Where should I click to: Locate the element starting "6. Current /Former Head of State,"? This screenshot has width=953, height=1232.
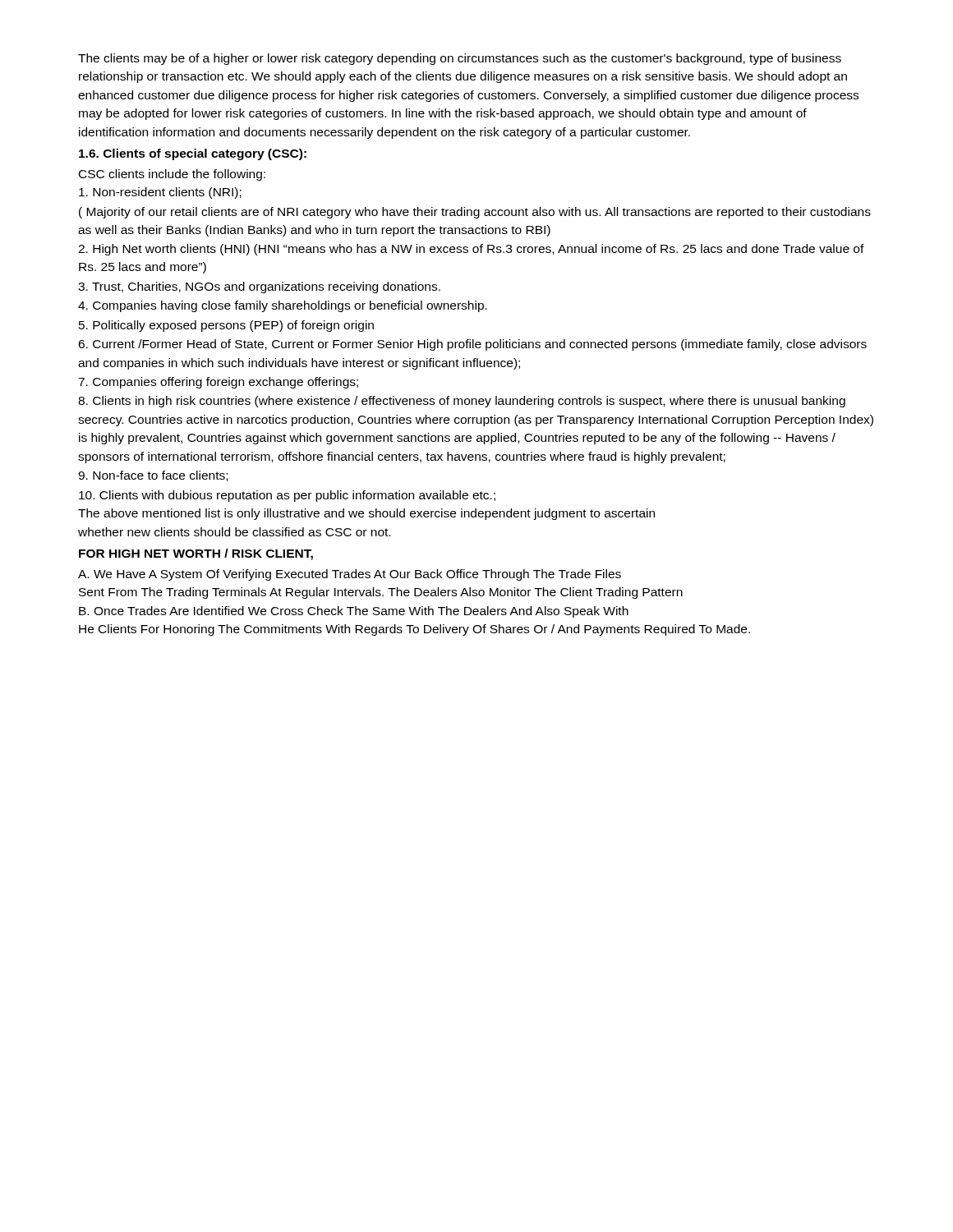[472, 353]
